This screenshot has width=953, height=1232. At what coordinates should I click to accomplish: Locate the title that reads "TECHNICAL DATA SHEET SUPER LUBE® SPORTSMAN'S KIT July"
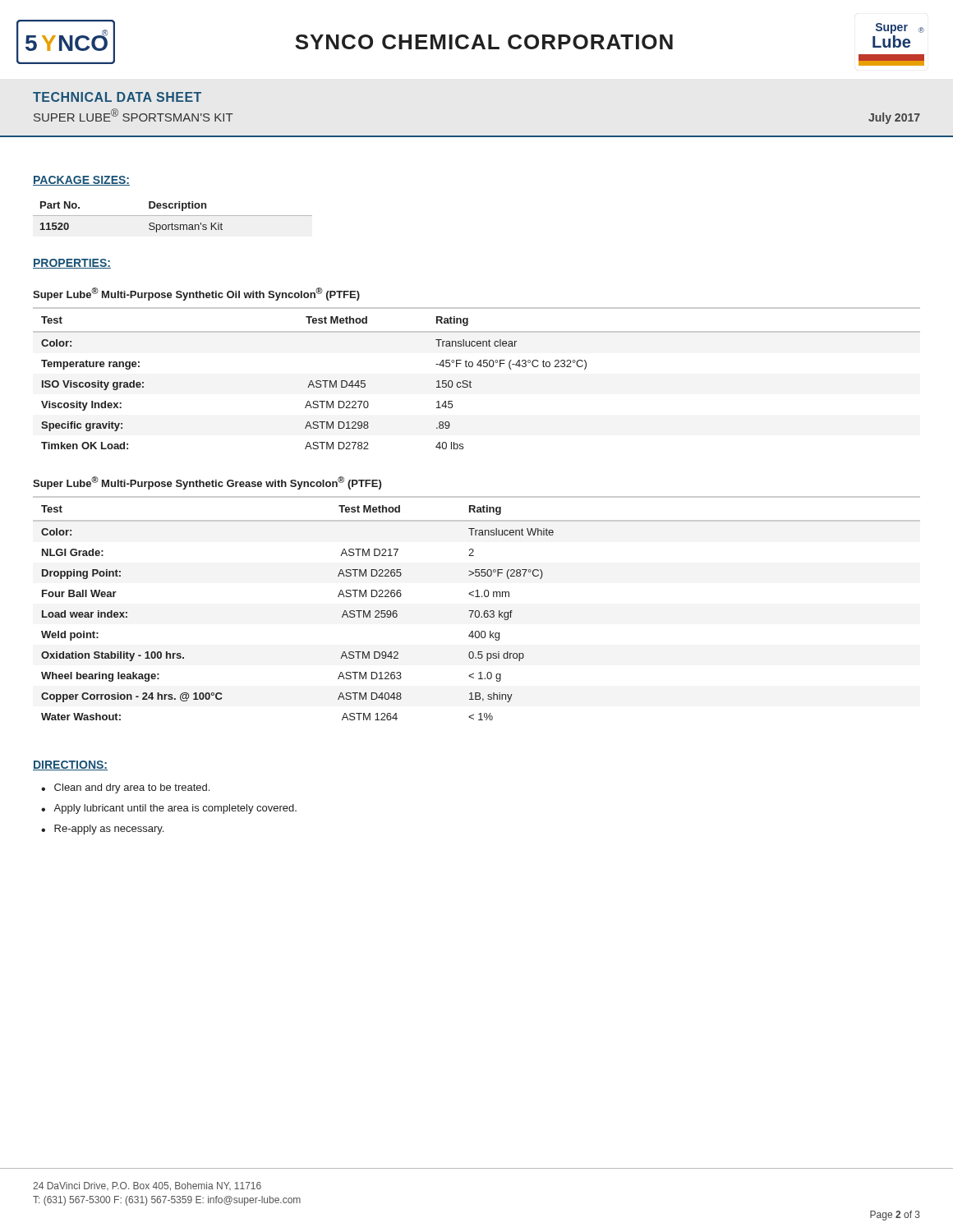click(117, 97)
